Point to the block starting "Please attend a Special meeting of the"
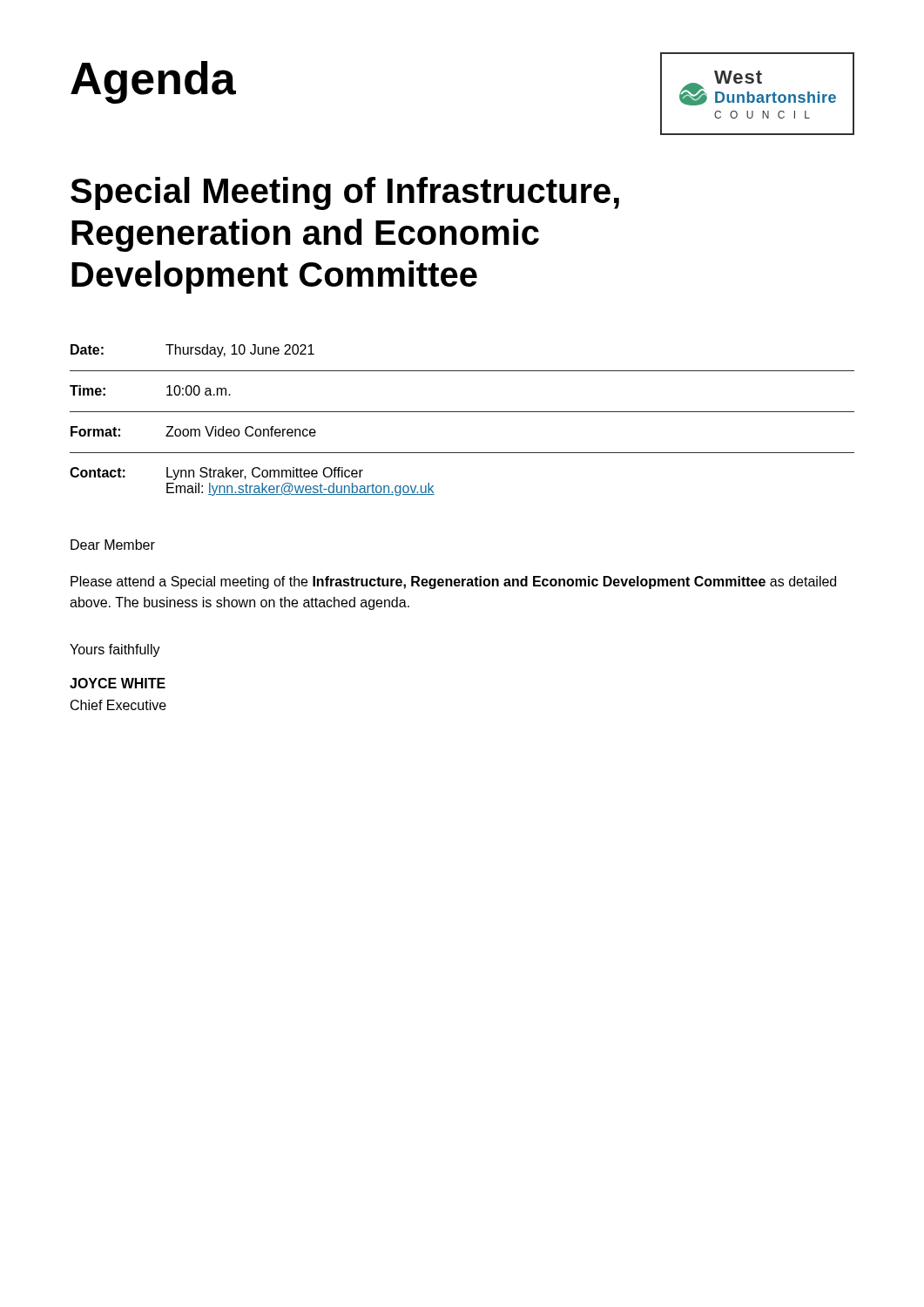This screenshot has width=924, height=1307. click(453, 592)
